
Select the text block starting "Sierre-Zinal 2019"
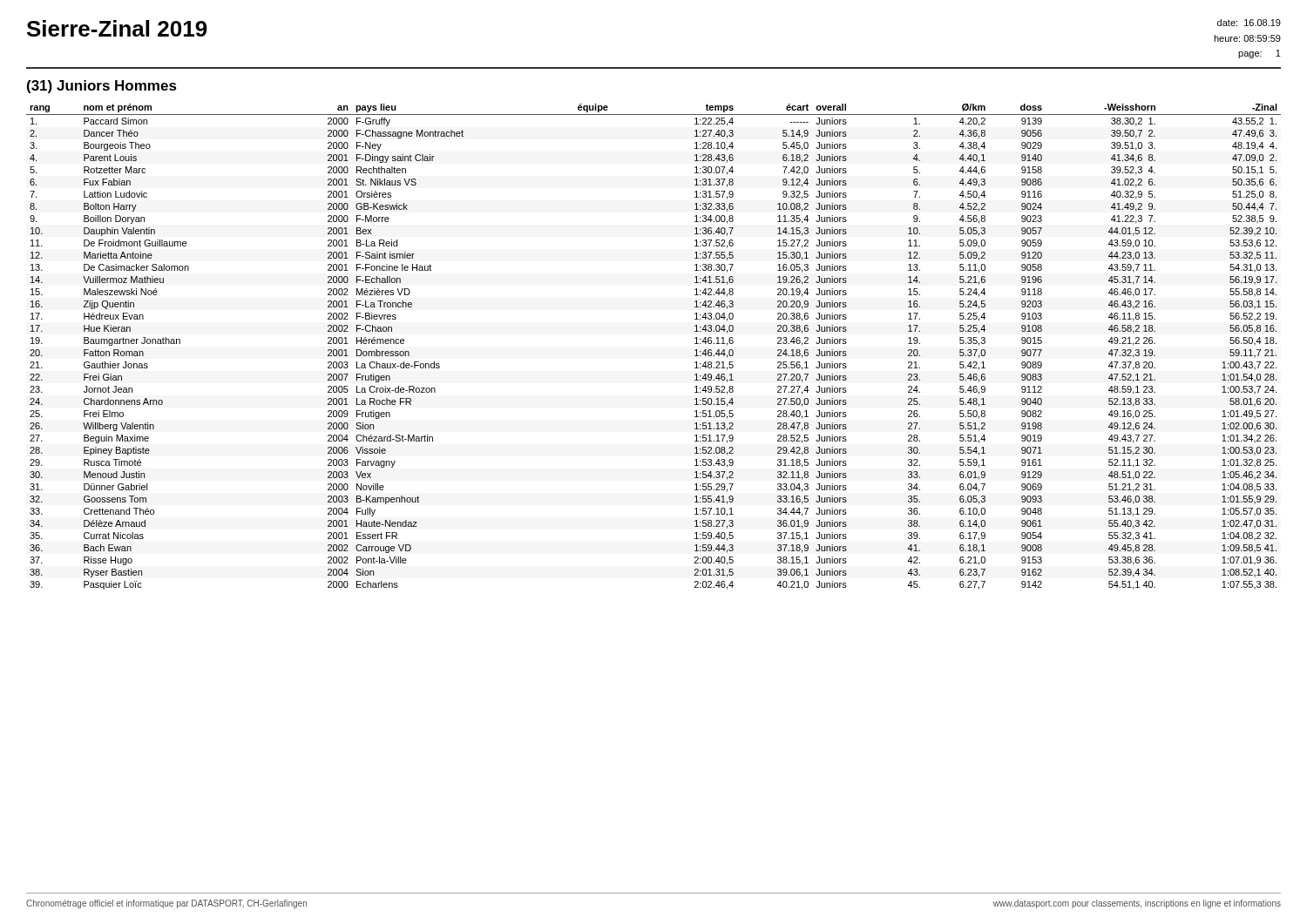tap(117, 29)
